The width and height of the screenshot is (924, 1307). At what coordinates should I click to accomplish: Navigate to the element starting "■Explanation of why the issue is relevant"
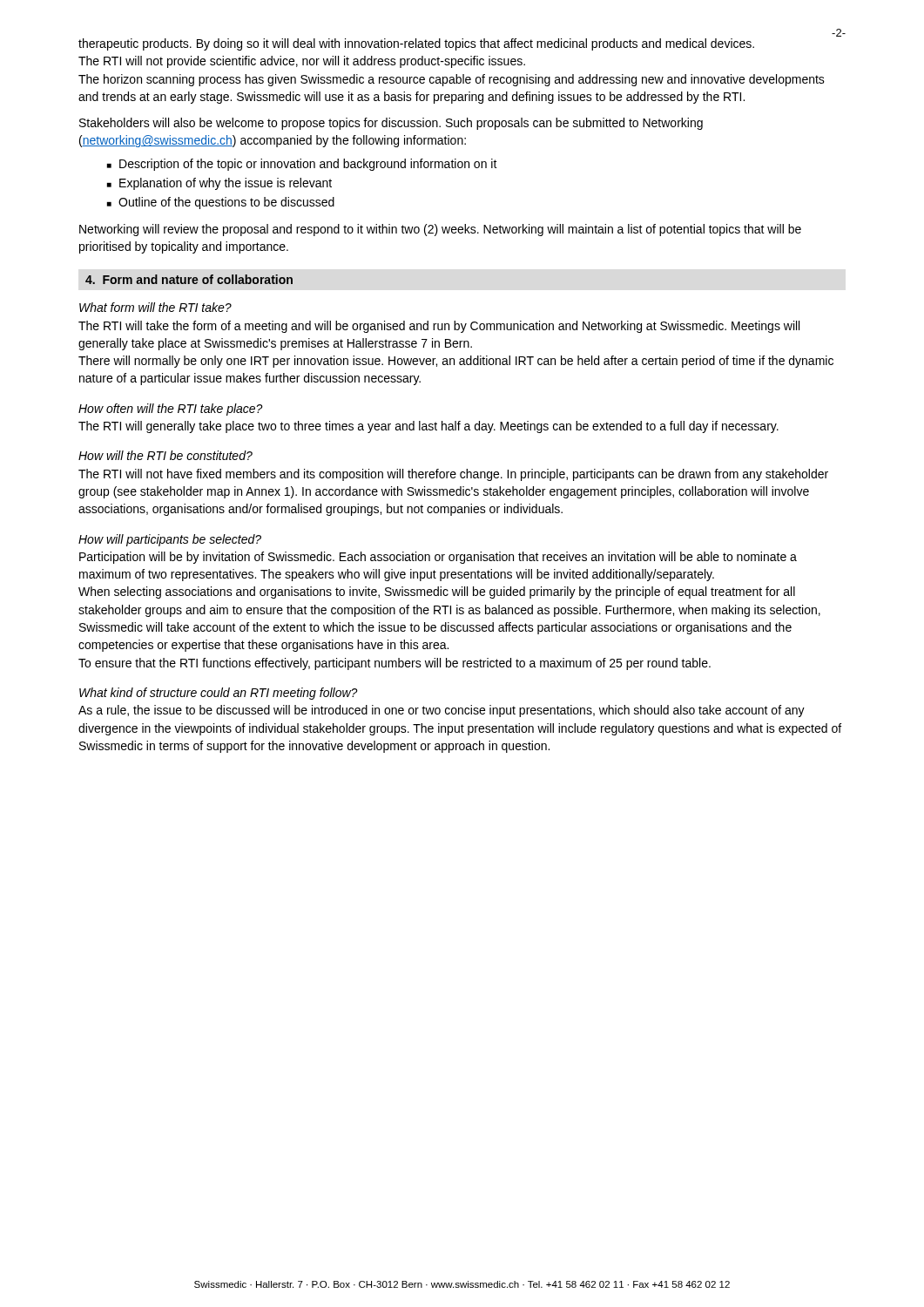coord(219,183)
